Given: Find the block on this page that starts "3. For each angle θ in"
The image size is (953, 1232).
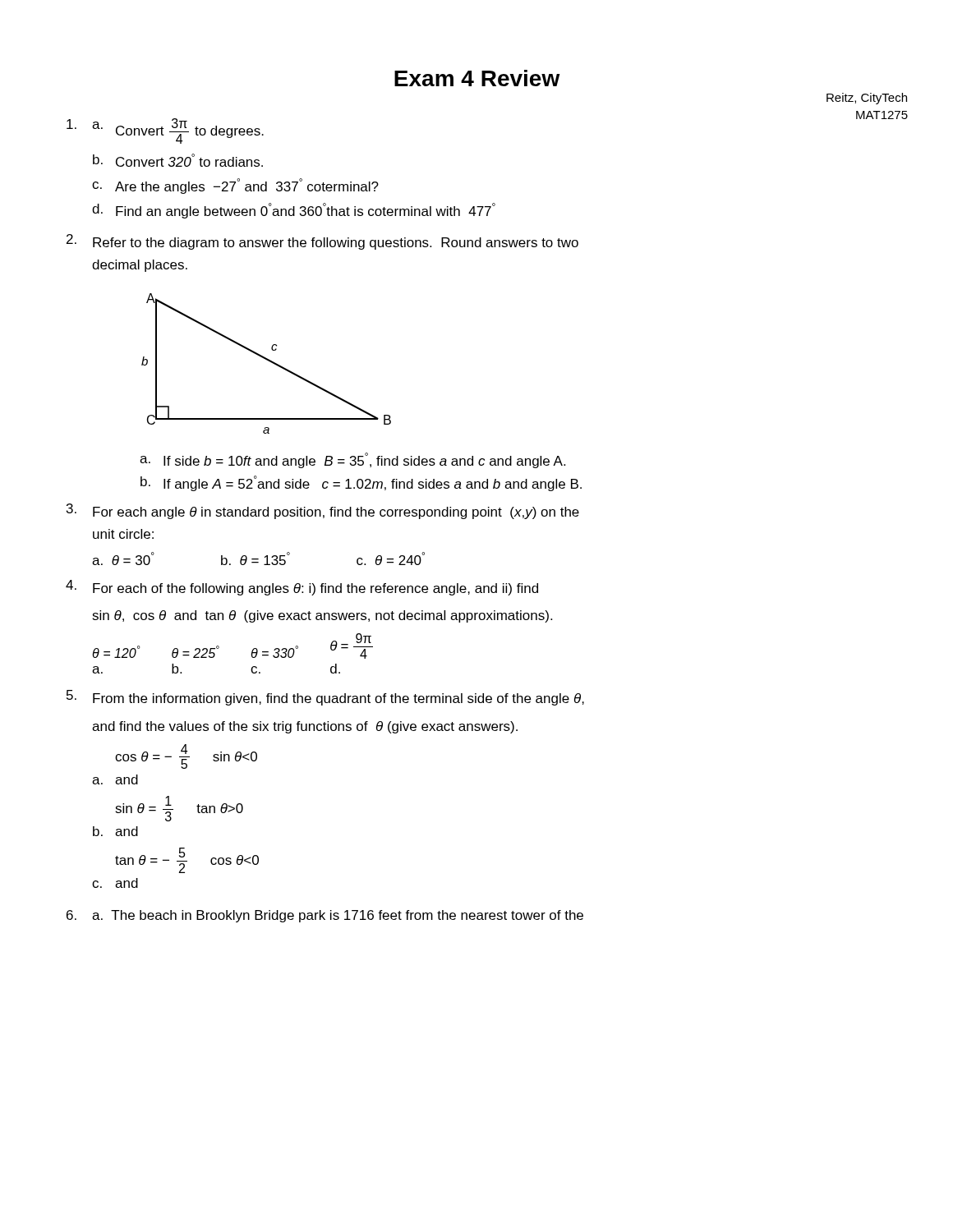Looking at the screenshot, I should [323, 511].
